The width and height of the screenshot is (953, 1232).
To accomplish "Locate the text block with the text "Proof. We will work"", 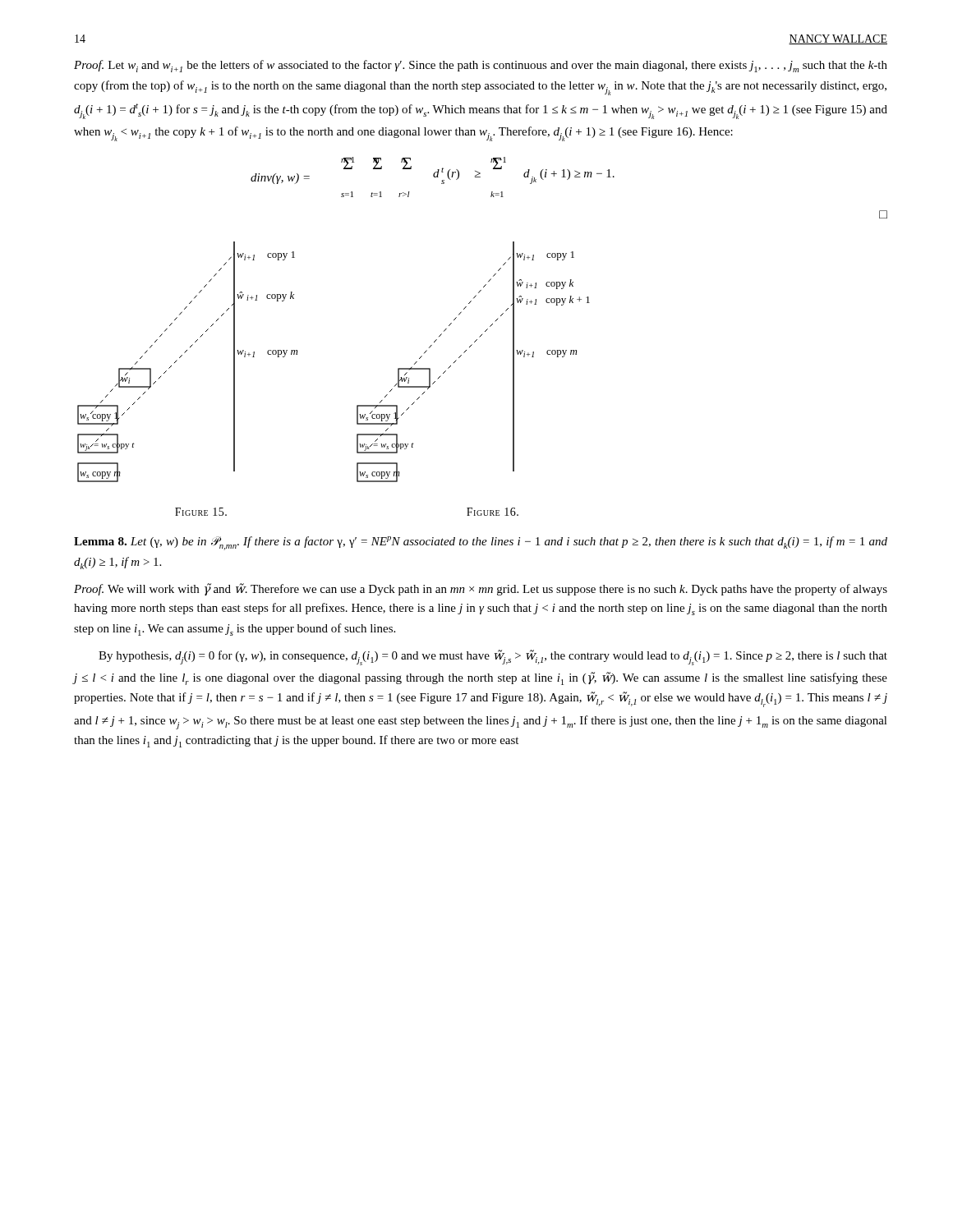I will [481, 610].
